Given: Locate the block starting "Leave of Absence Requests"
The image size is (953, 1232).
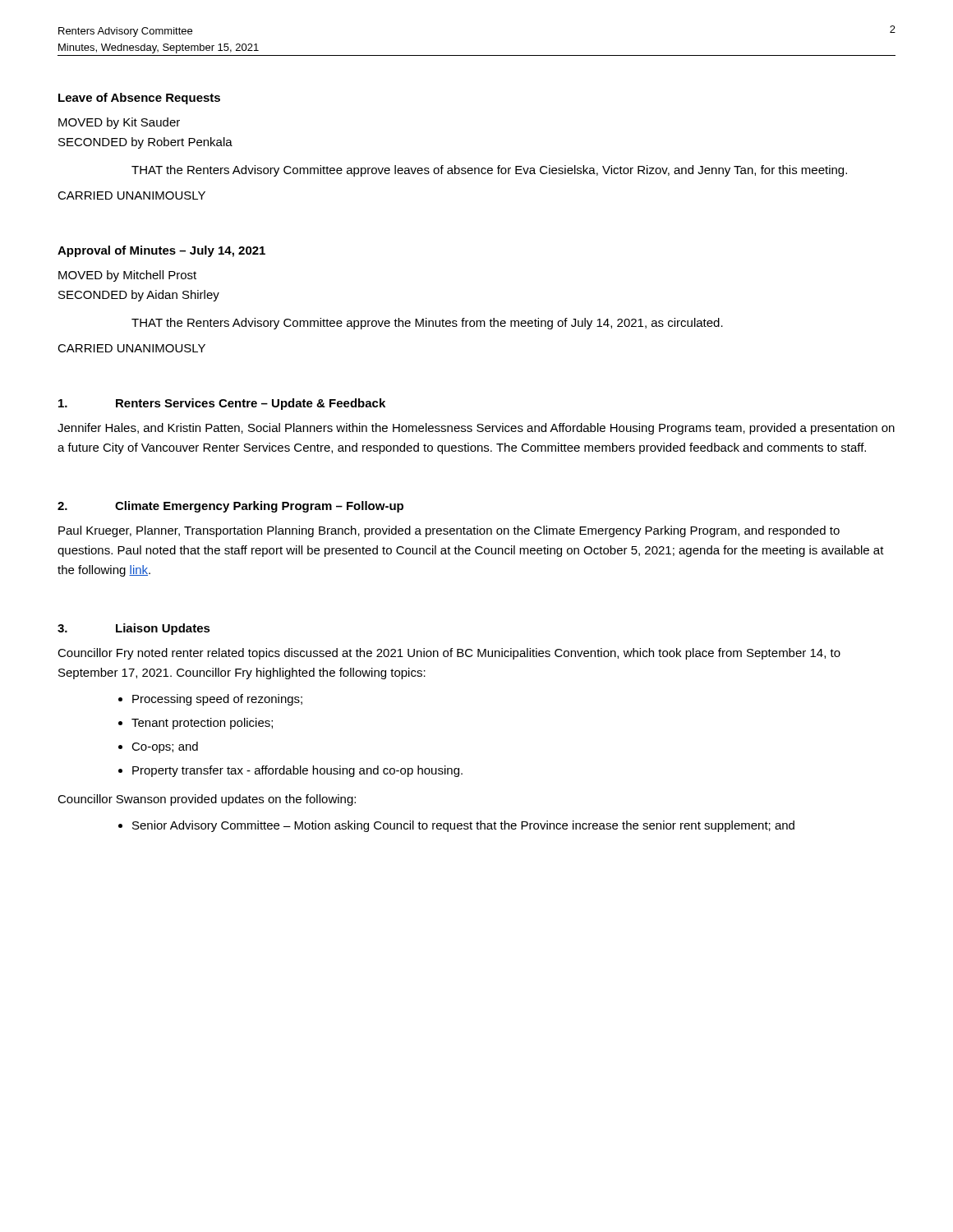Looking at the screenshot, I should tap(139, 97).
